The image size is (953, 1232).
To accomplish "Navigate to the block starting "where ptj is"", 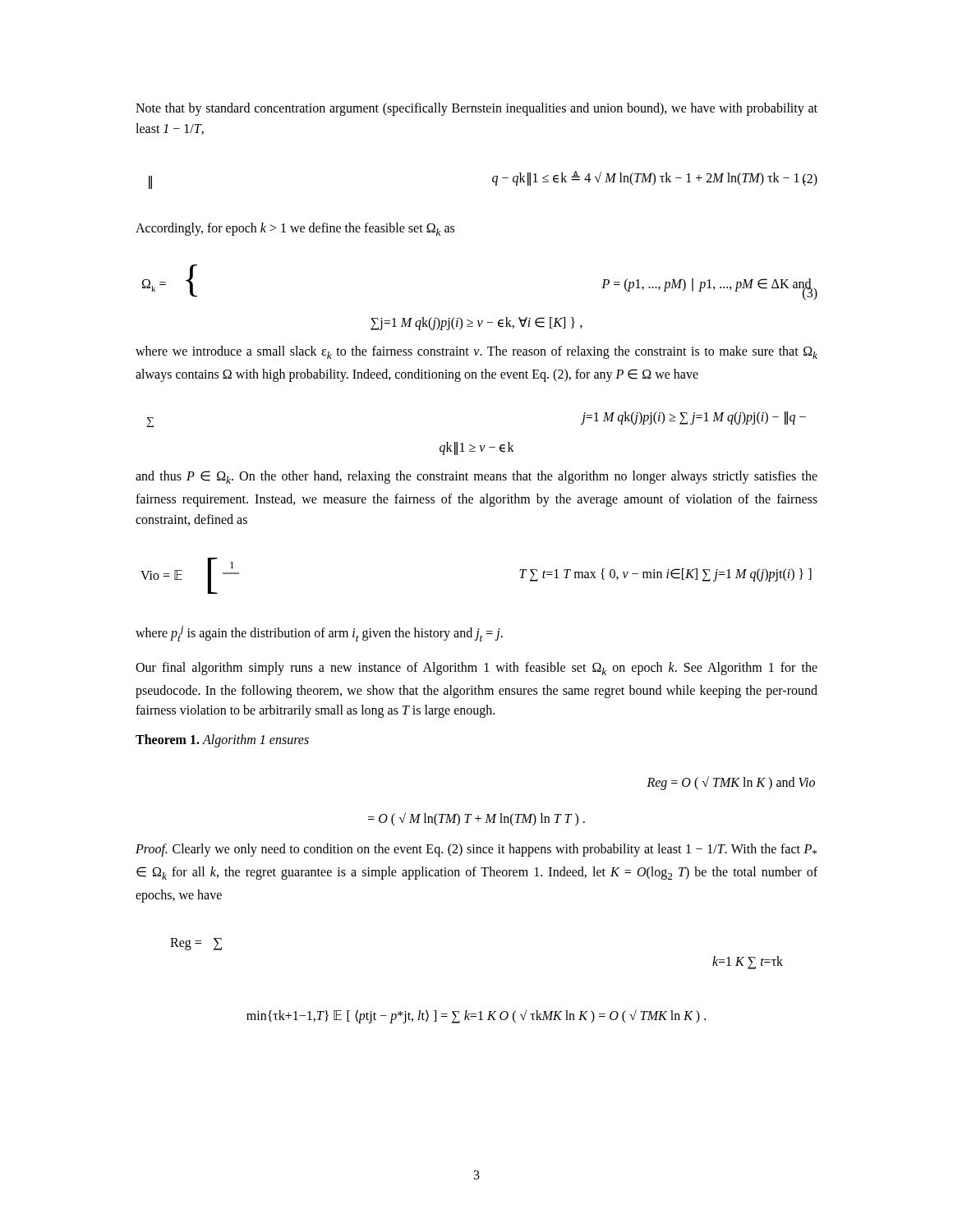I will click(319, 633).
